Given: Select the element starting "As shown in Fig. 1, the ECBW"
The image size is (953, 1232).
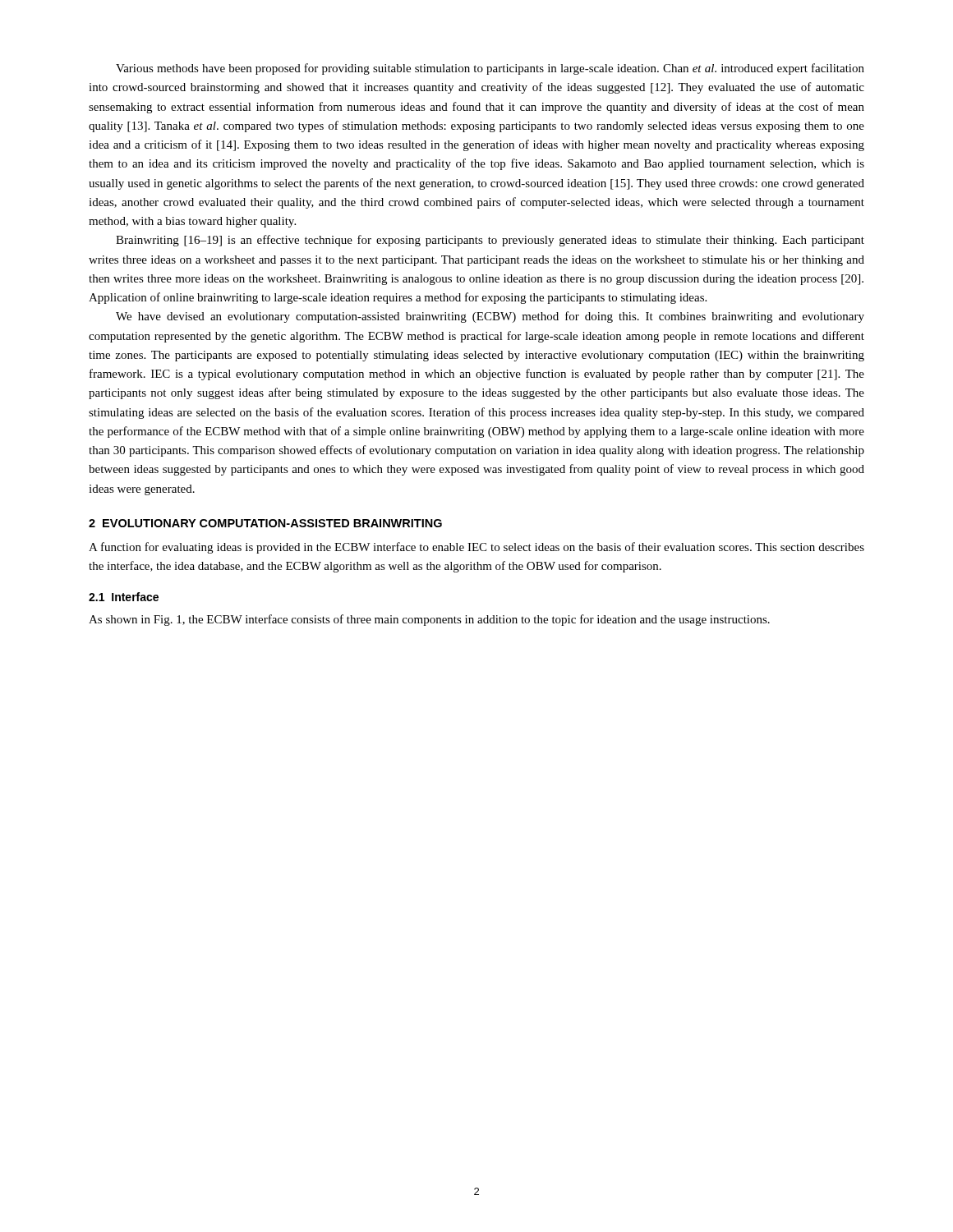Looking at the screenshot, I should [476, 620].
